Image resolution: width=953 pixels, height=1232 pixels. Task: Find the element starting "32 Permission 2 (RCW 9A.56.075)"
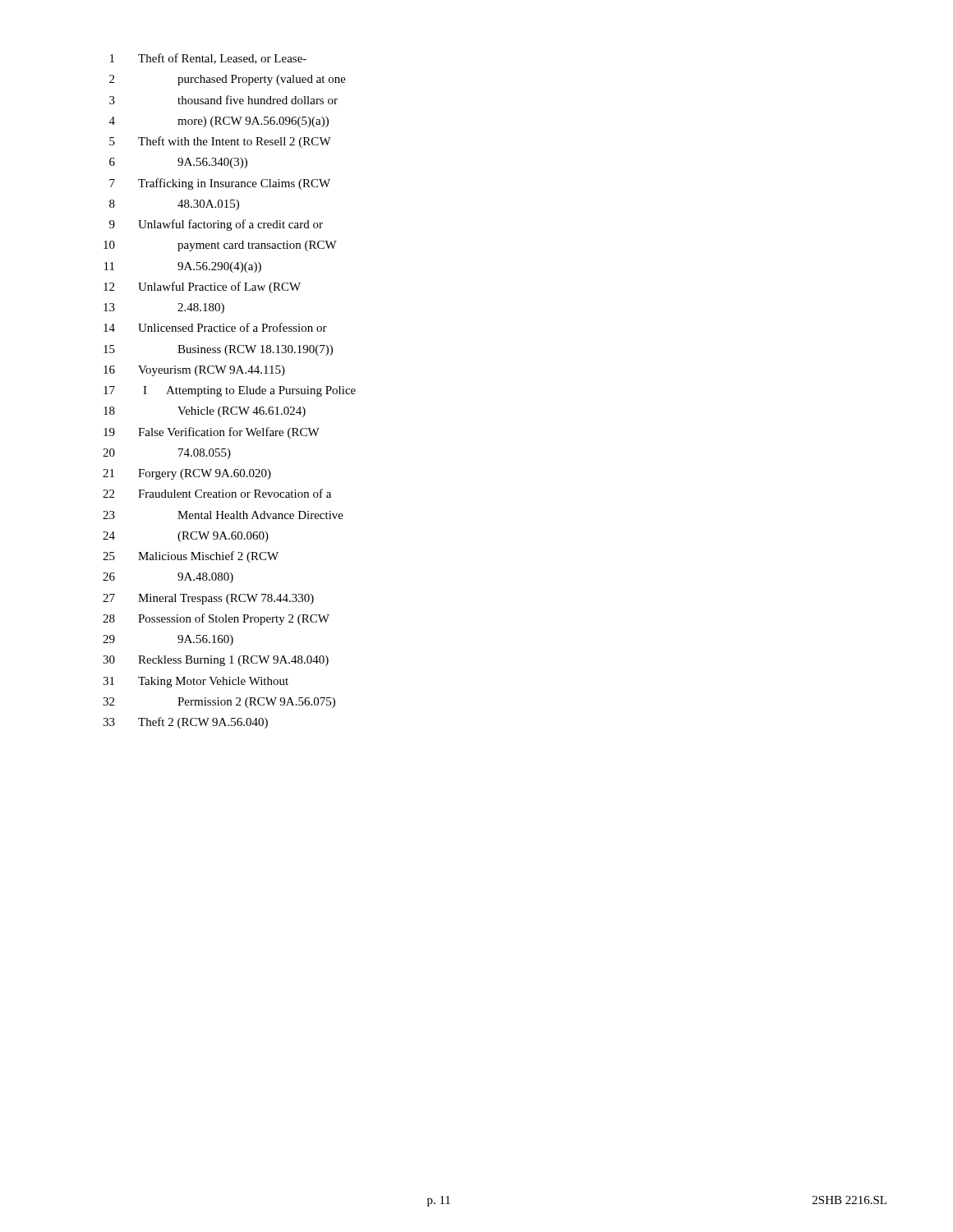201,702
